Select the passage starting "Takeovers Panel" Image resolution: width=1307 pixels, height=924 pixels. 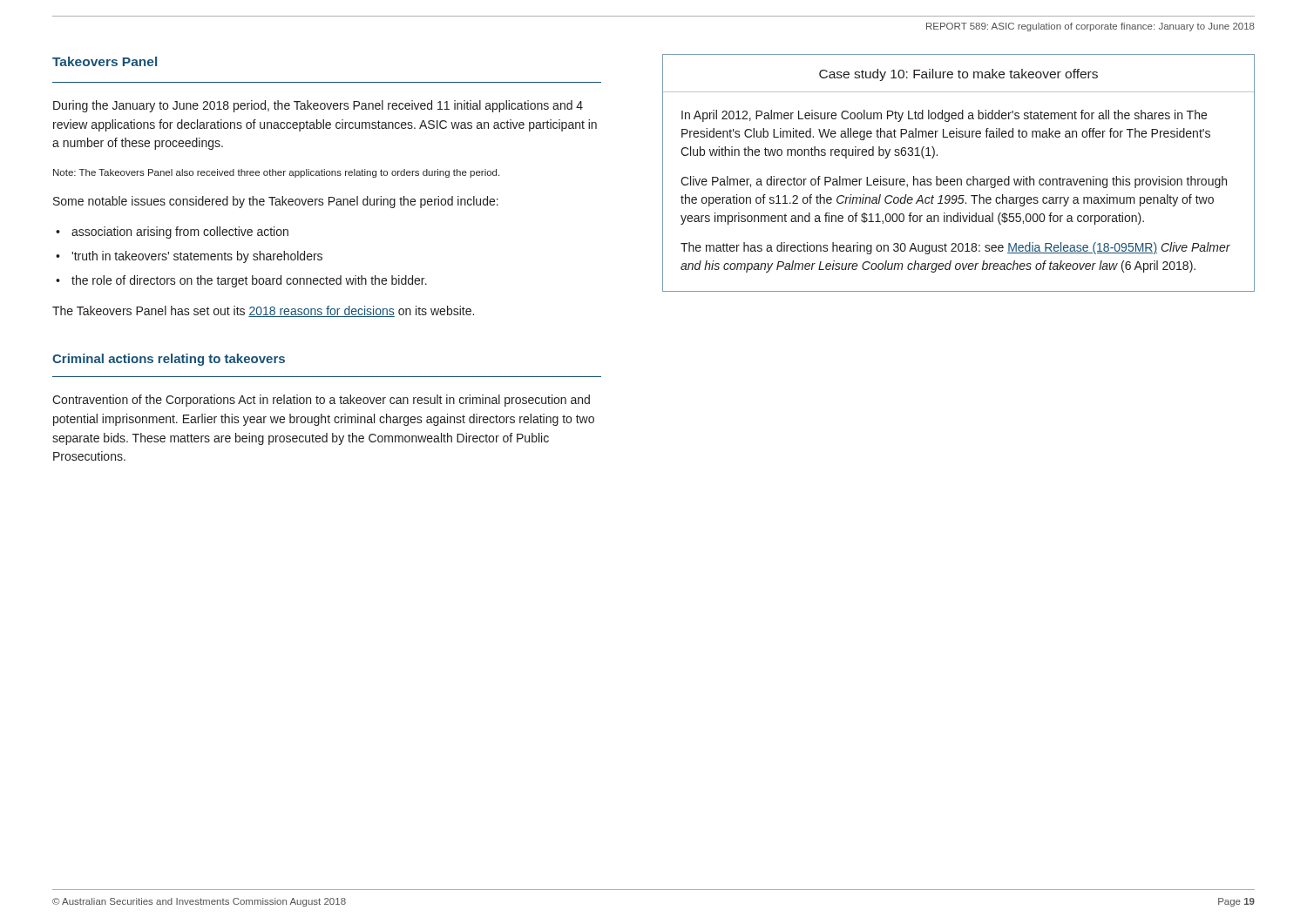point(105,61)
